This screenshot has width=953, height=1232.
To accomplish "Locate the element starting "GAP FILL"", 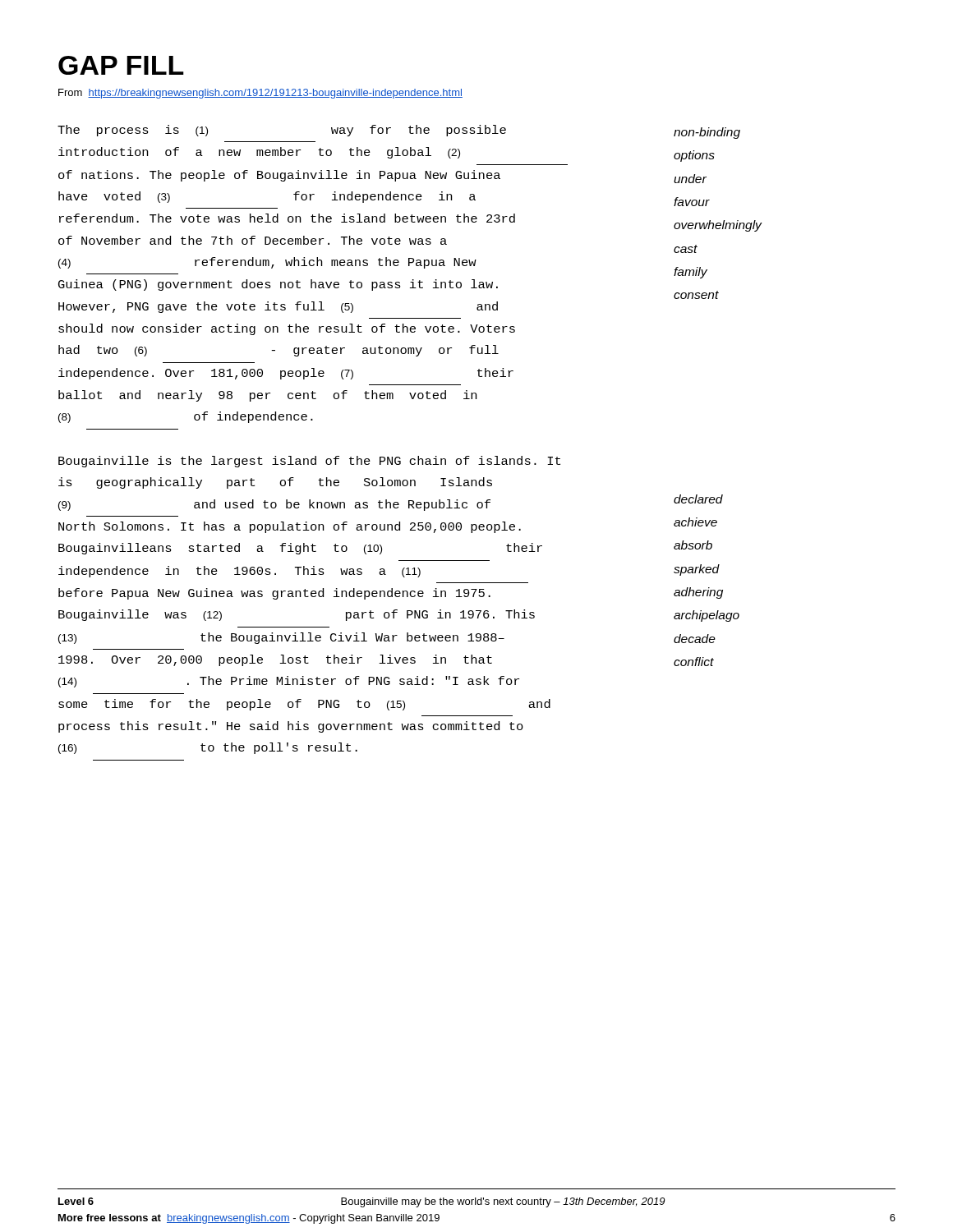I will point(121,65).
